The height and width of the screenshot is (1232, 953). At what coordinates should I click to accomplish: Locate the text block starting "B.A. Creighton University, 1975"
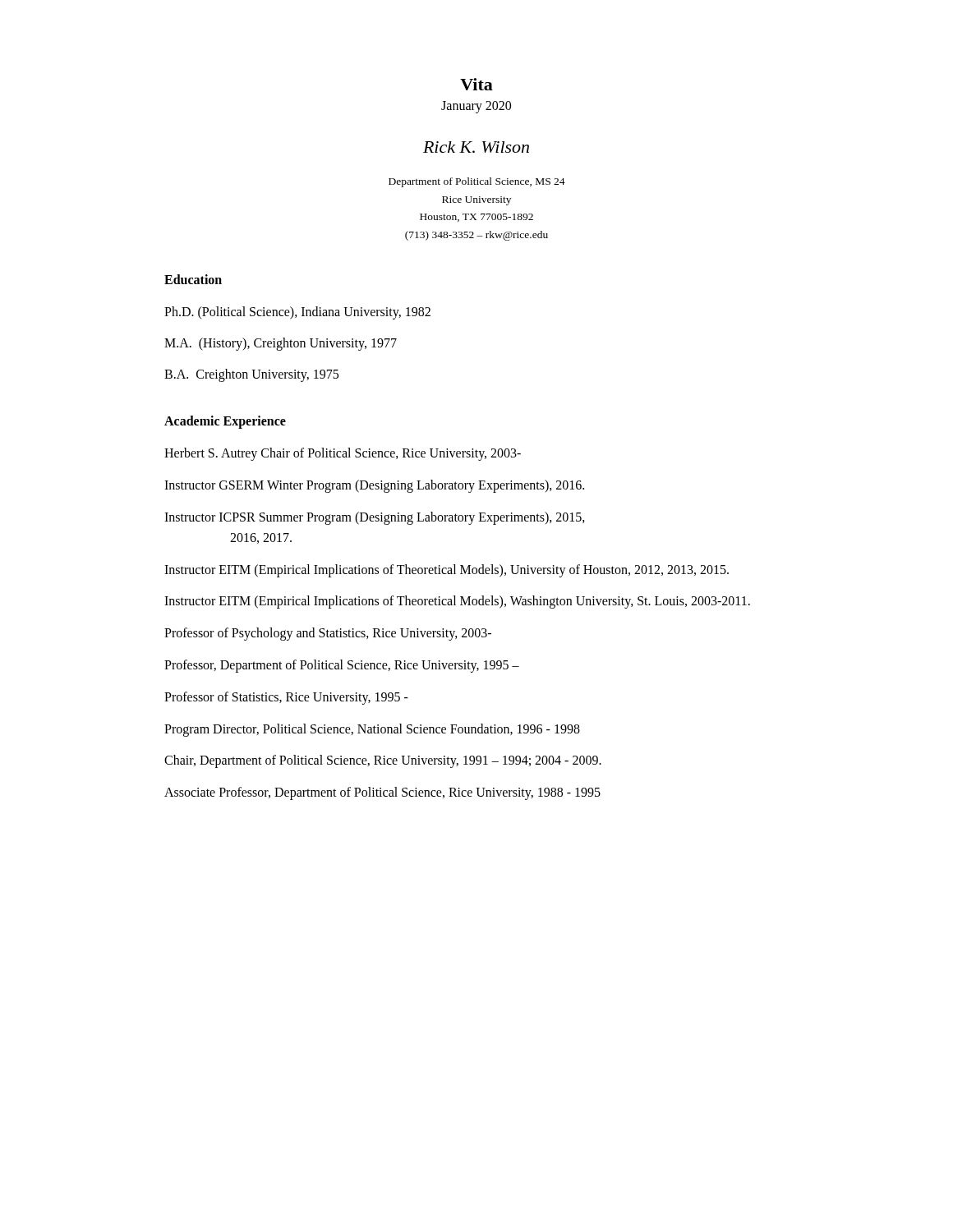[252, 374]
